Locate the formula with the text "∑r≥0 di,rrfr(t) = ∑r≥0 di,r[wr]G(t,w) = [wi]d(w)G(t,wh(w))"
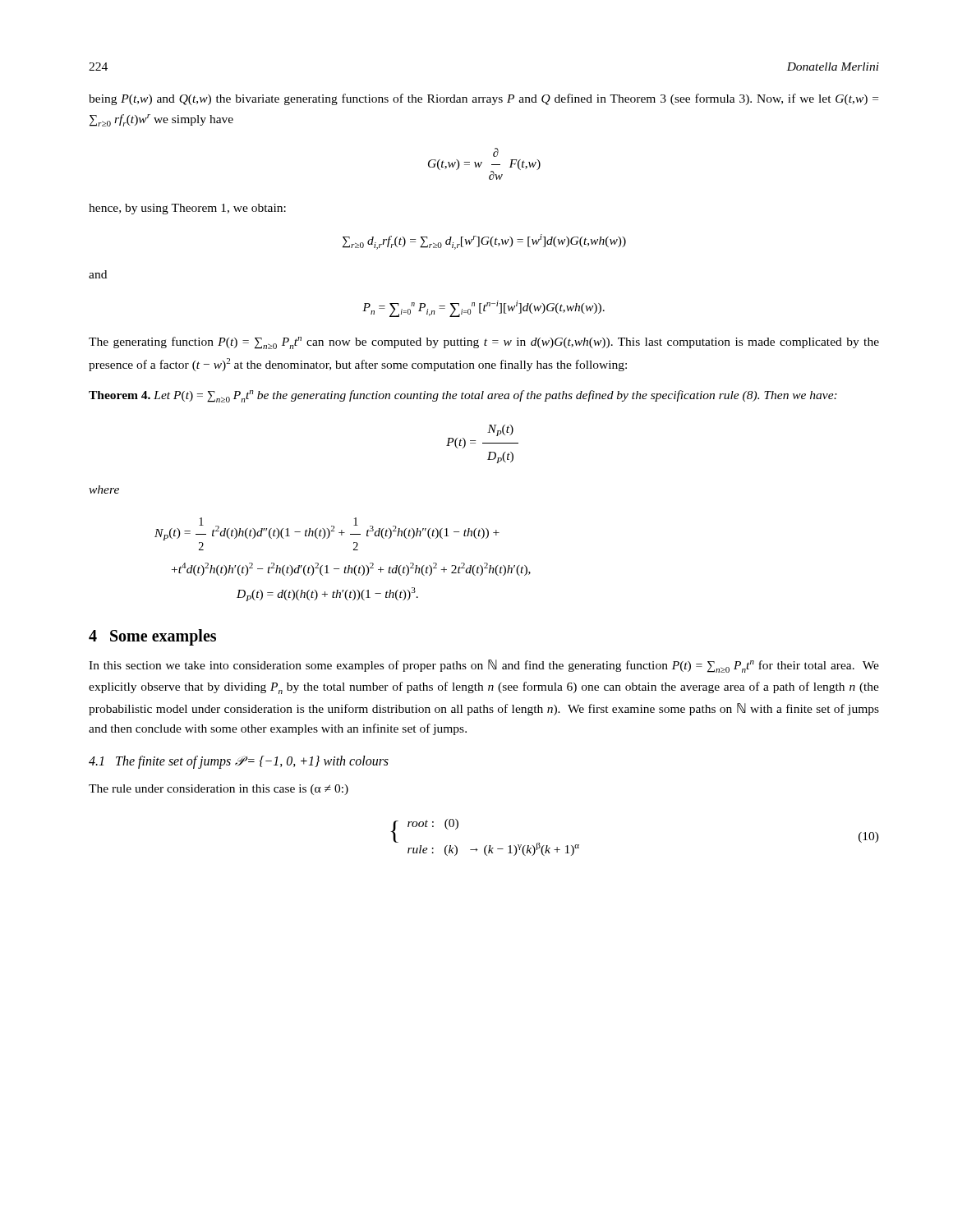Screen dimensions: 1232x953 coord(484,240)
